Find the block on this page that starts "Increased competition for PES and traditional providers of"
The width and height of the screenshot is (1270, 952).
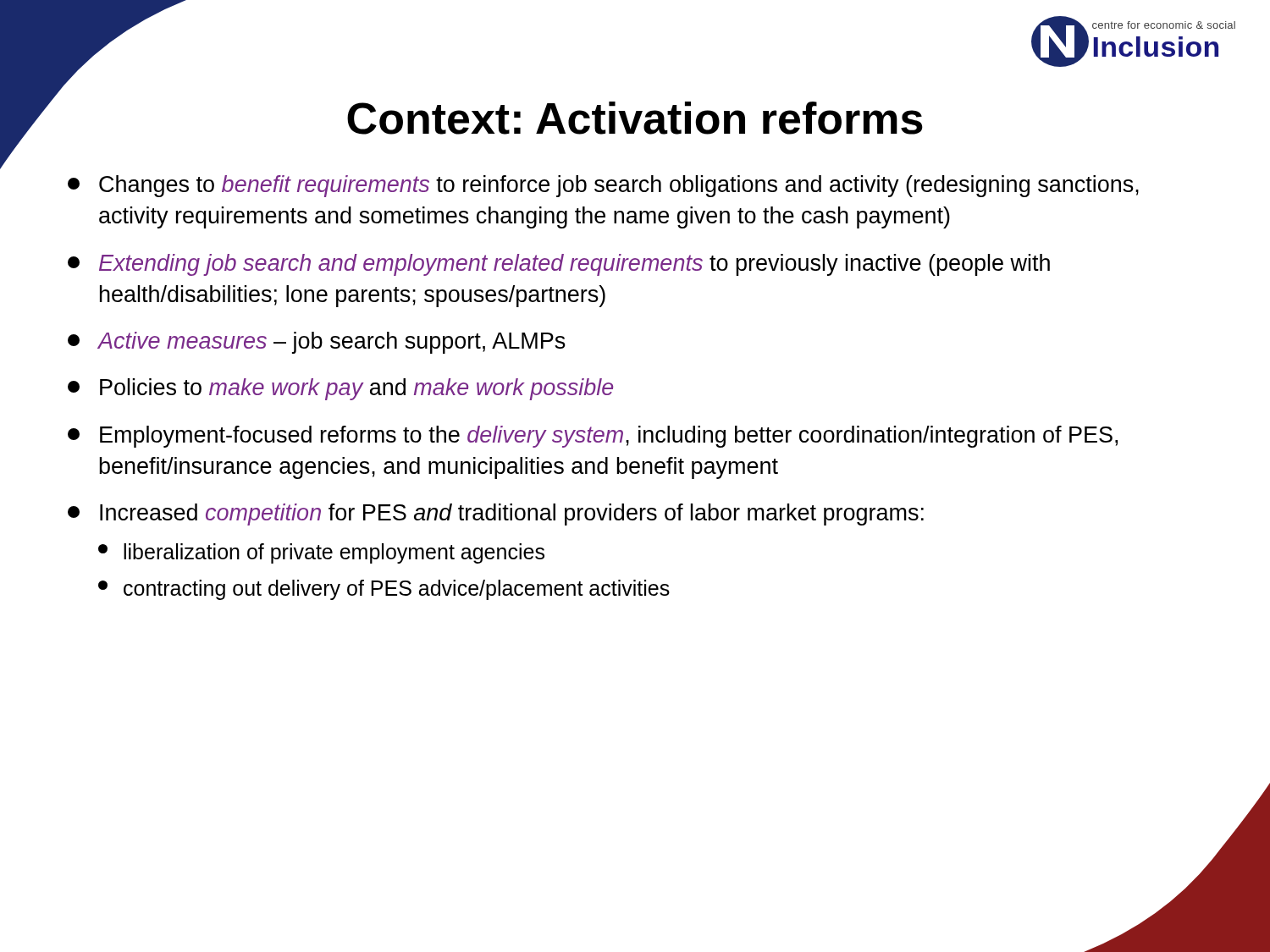tap(496, 515)
